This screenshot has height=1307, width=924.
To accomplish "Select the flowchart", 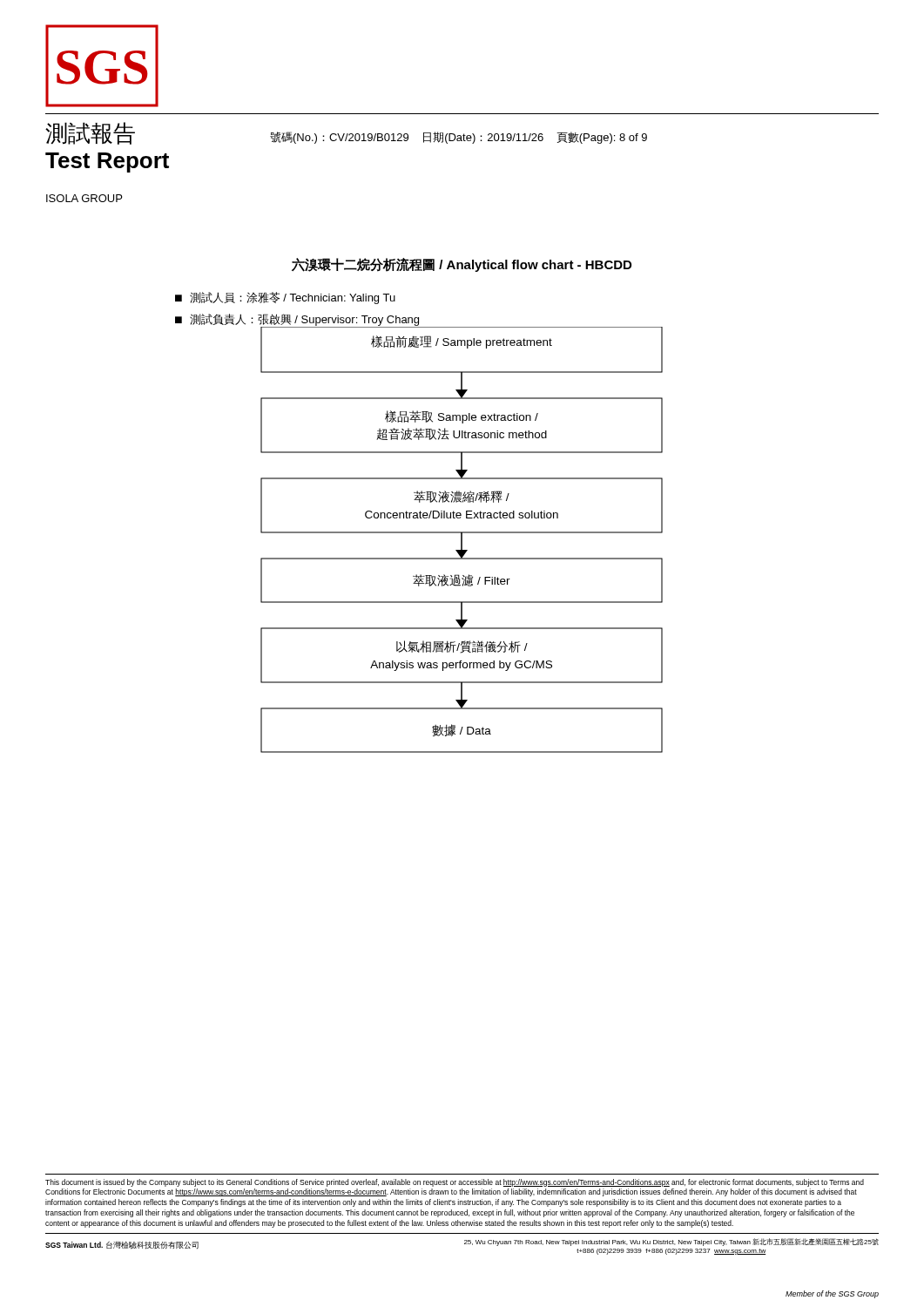I will click(462, 559).
